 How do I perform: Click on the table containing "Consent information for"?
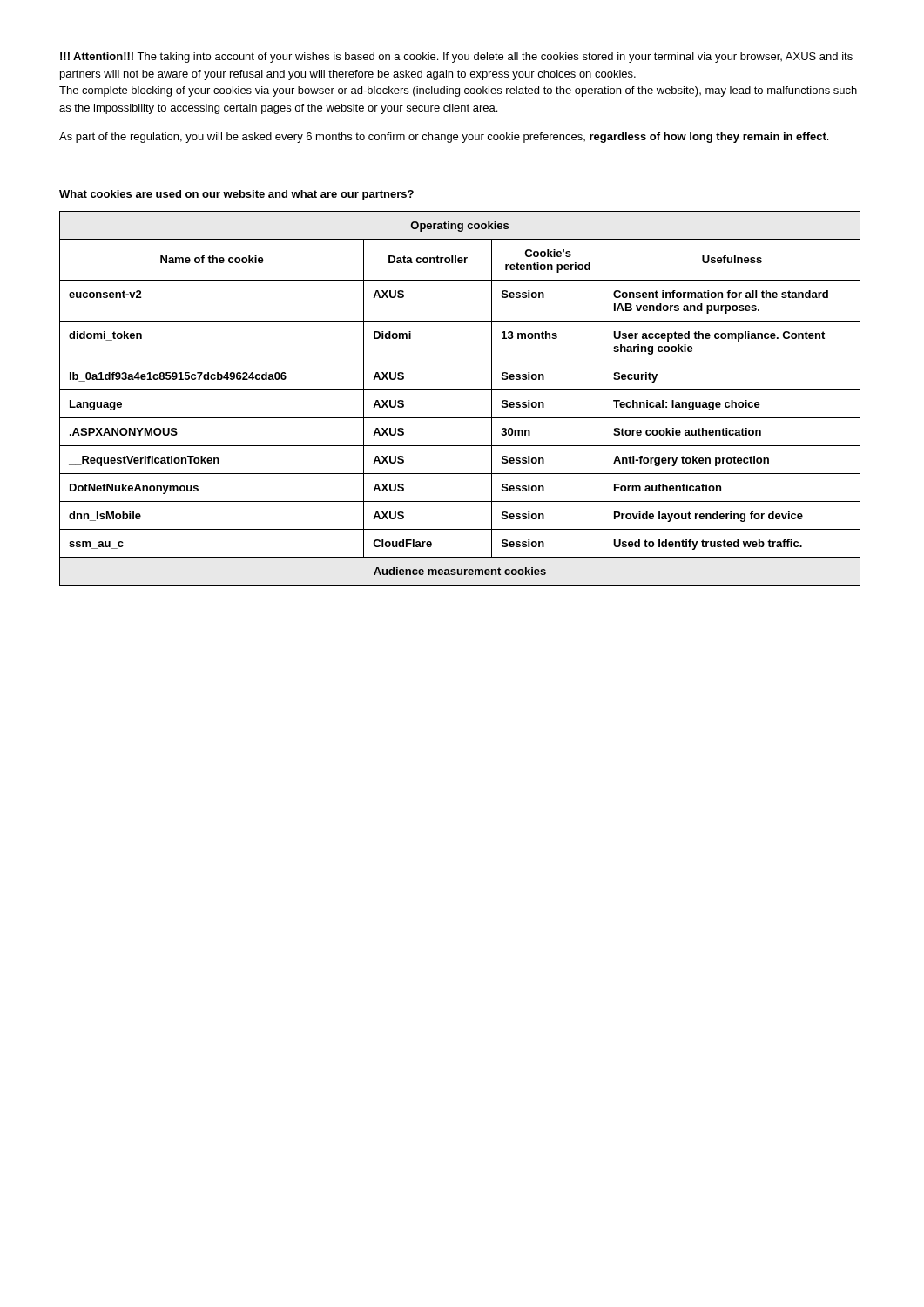point(460,398)
